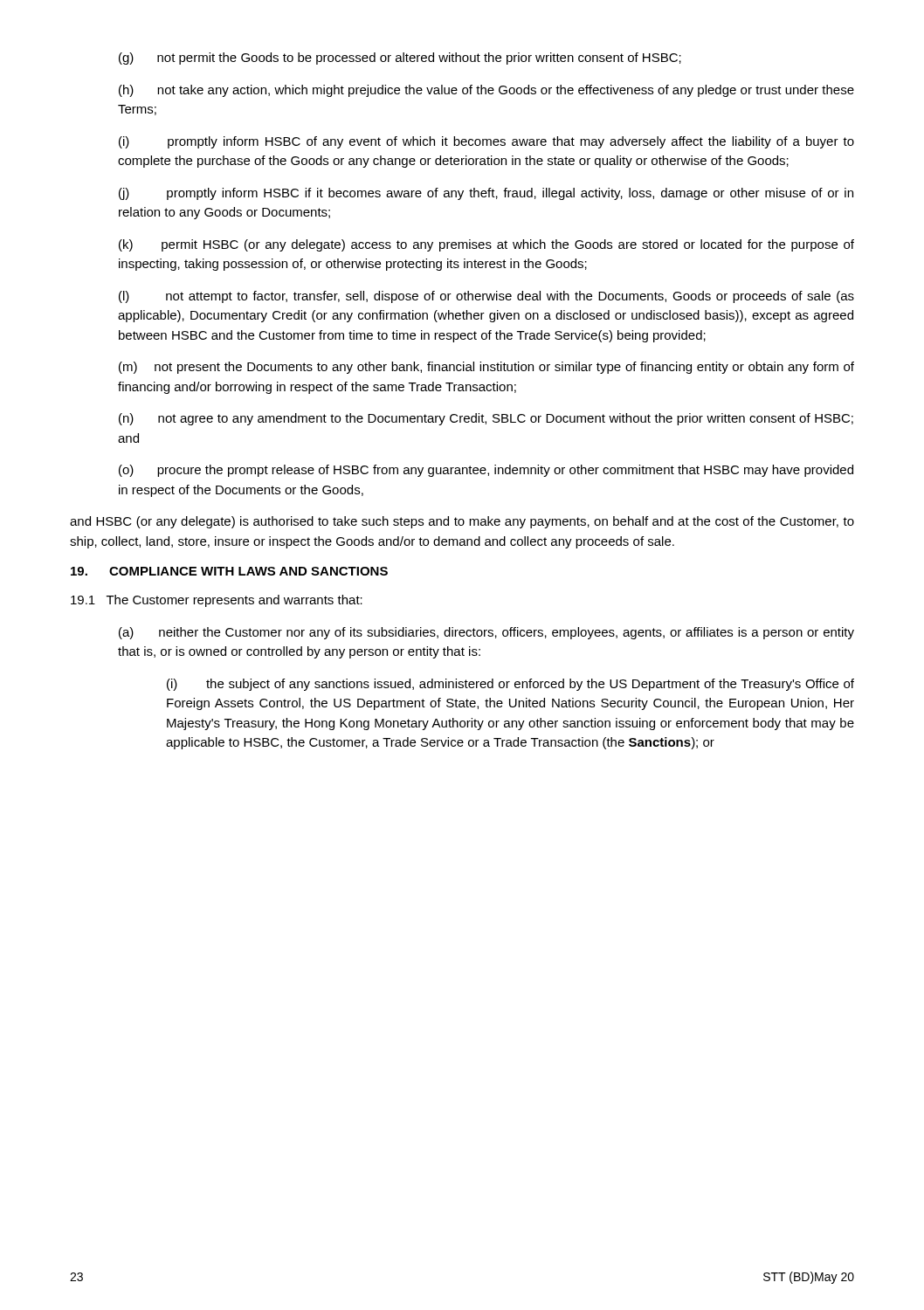
Task: Where is the passage that starts "(n) not agree to any amendment"?
Action: tap(486, 427)
